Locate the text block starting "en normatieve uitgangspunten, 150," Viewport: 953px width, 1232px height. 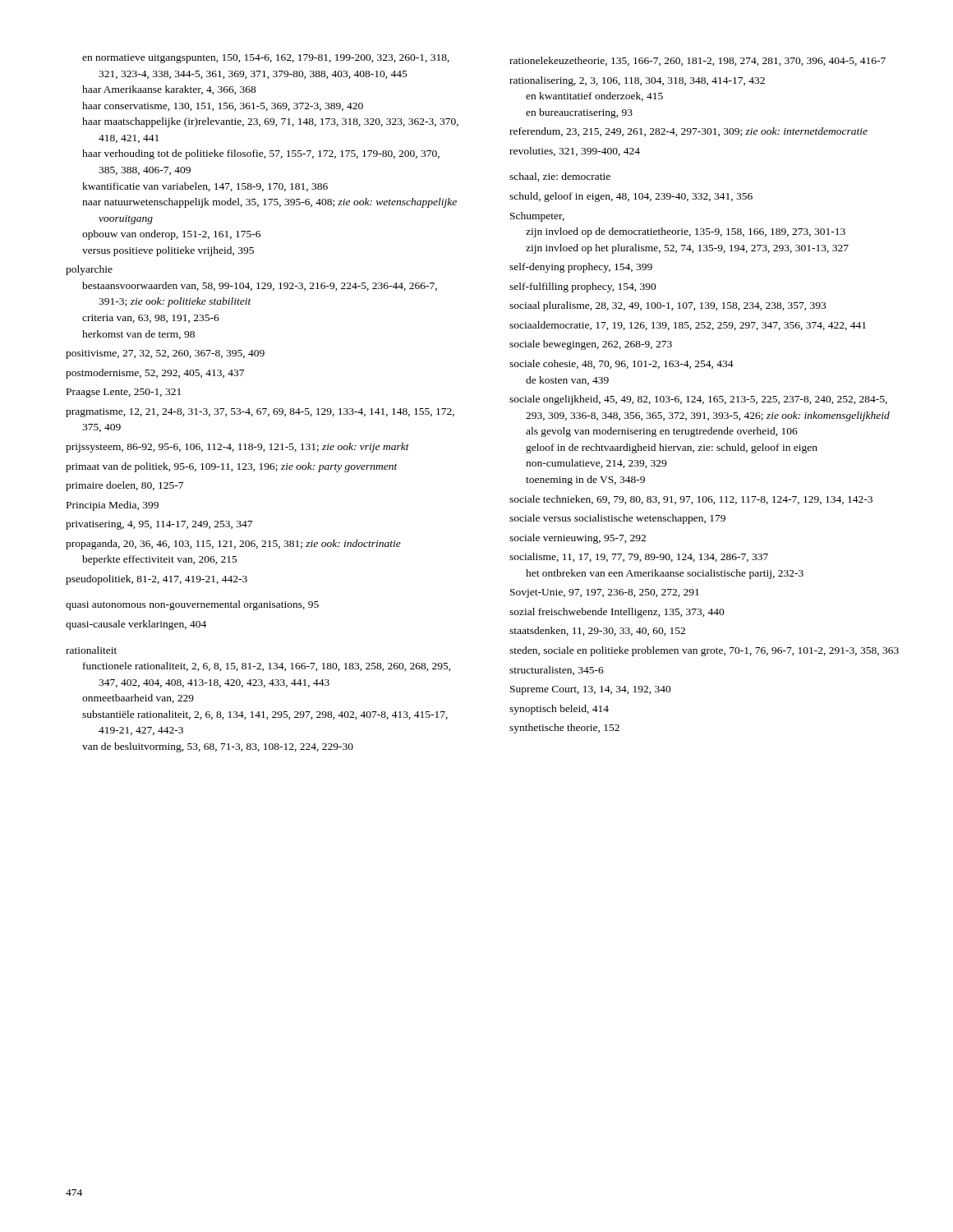pyautogui.click(x=263, y=402)
